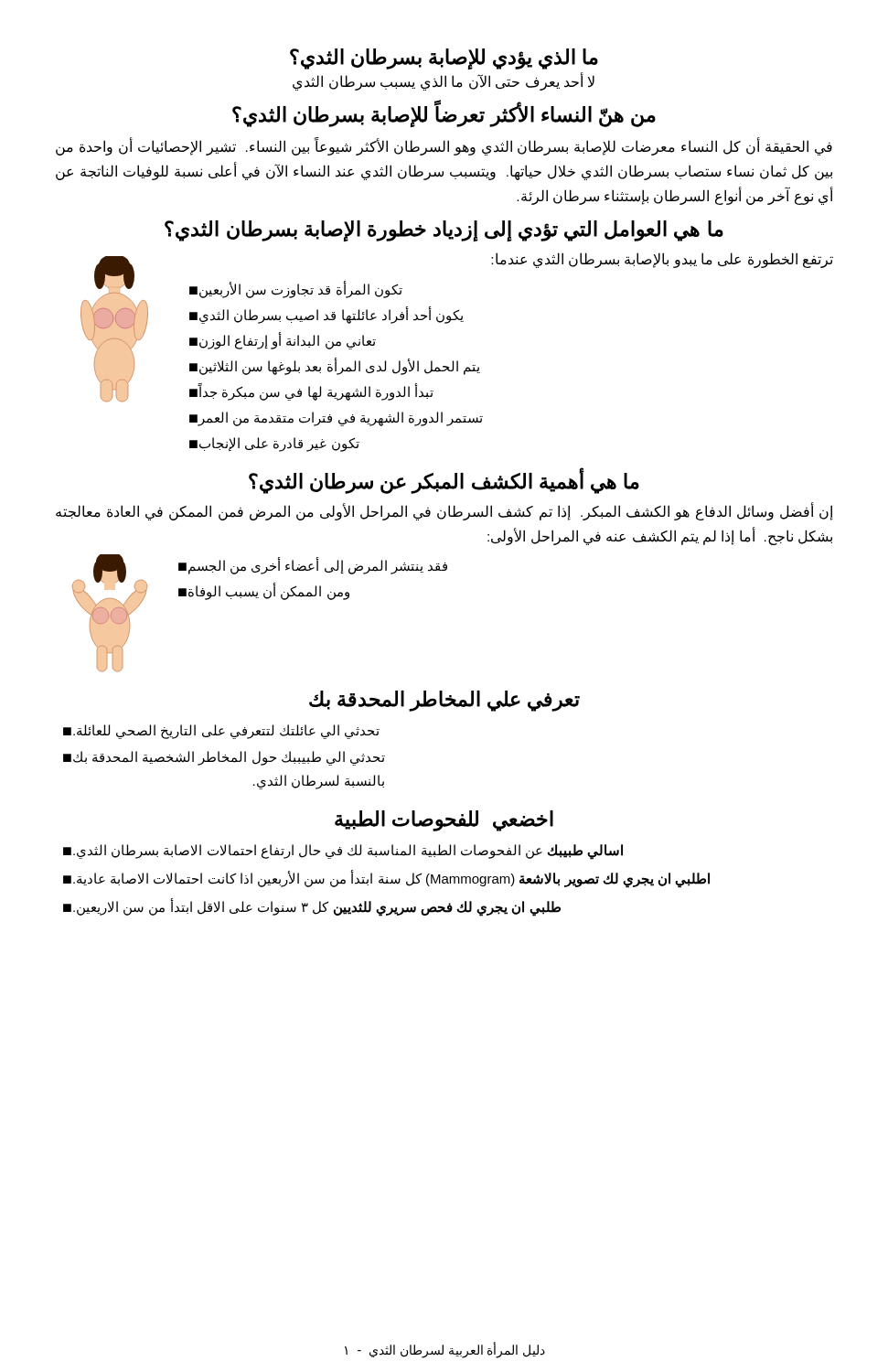888x1372 pixels.
Task: Where is the passage that starts "■ طلبي ان يجري لك فحص سريري"?
Action: click(312, 908)
